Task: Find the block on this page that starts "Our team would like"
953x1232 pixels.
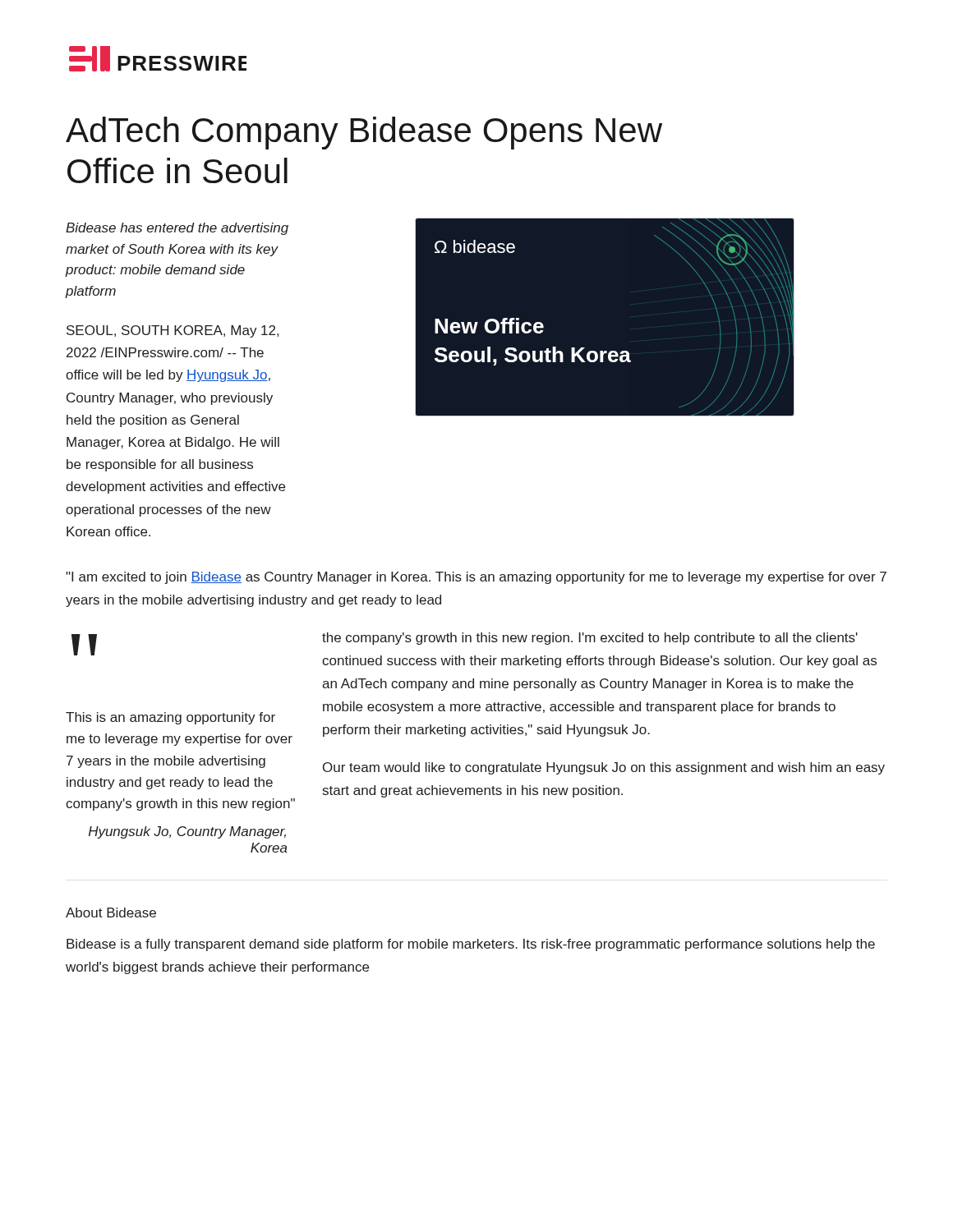Action: [x=603, y=779]
